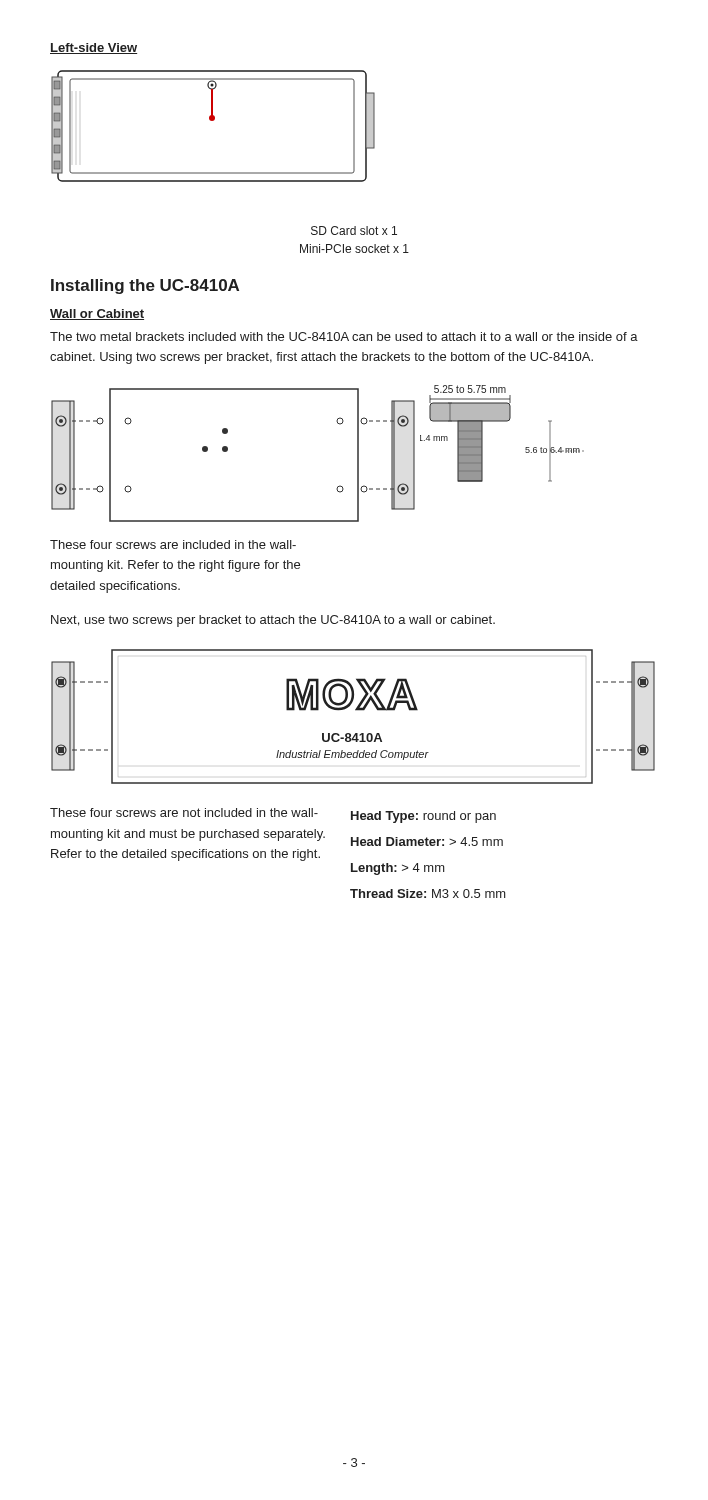The height and width of the screenshot is (1500, 708).
Task: Click on the region starting "Installing the UC-8410A"
Action: click(145, 286)
